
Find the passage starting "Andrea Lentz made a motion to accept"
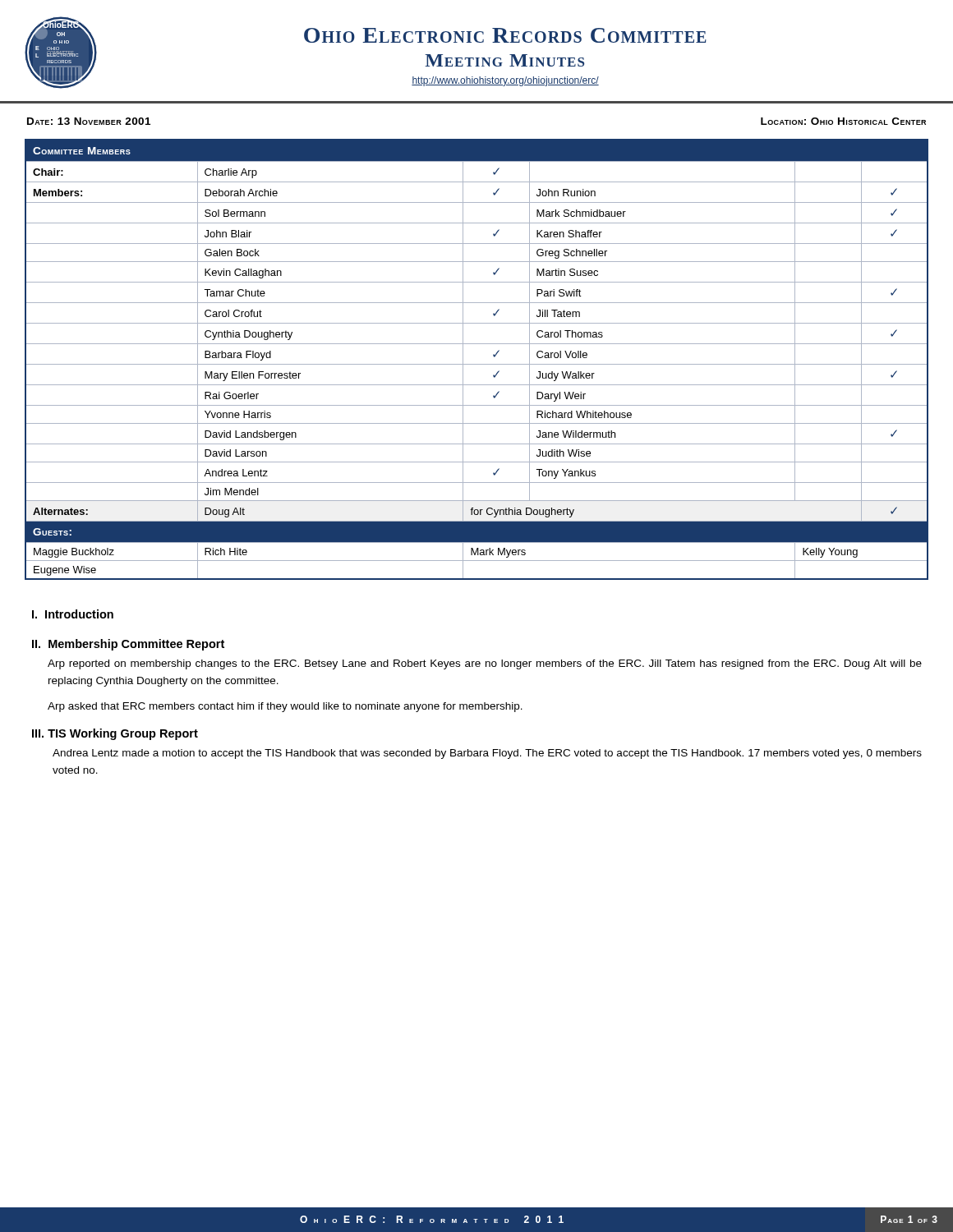click(x=487, y=761)
